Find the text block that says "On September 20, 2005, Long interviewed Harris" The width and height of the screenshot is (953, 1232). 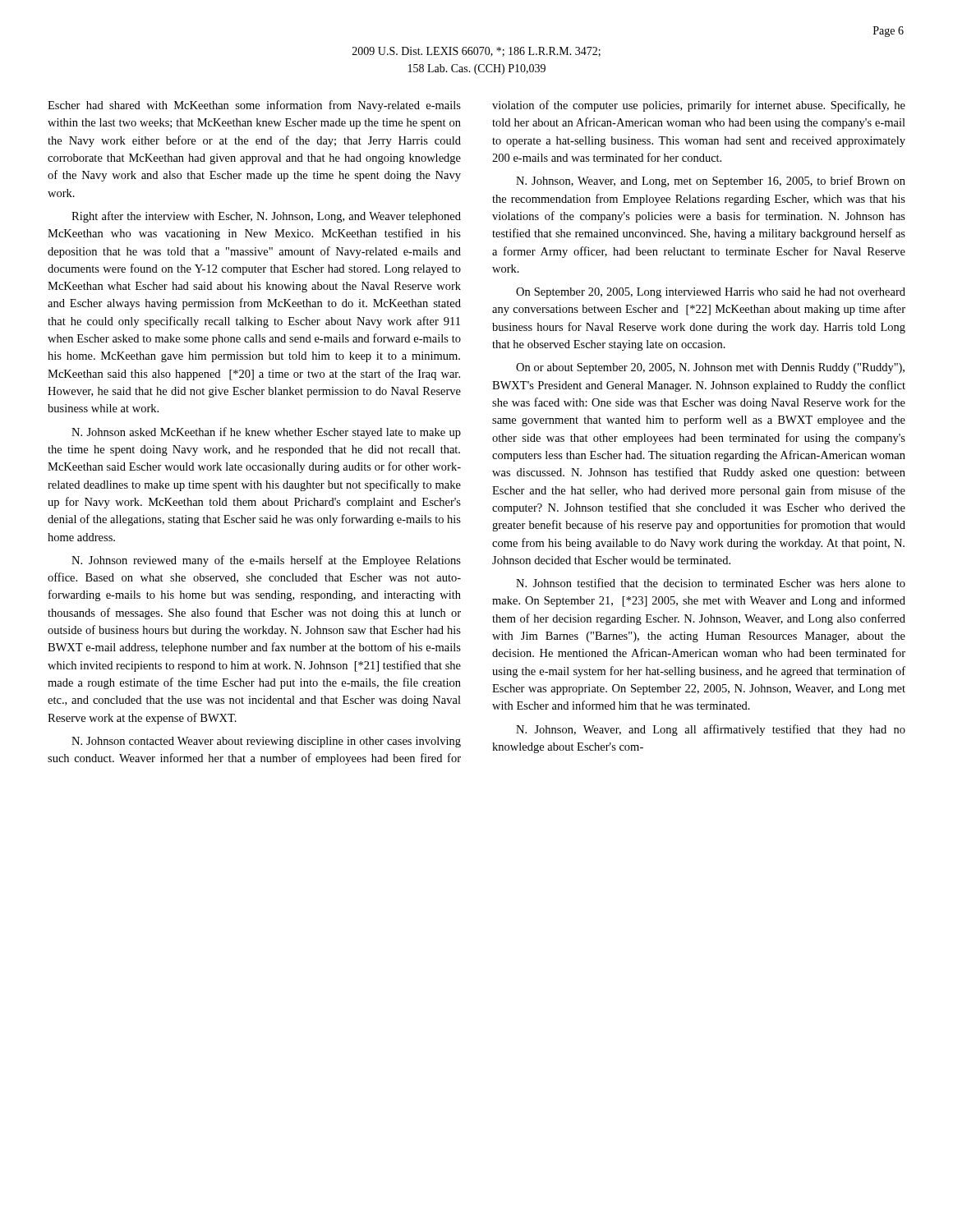coord(699,318)
